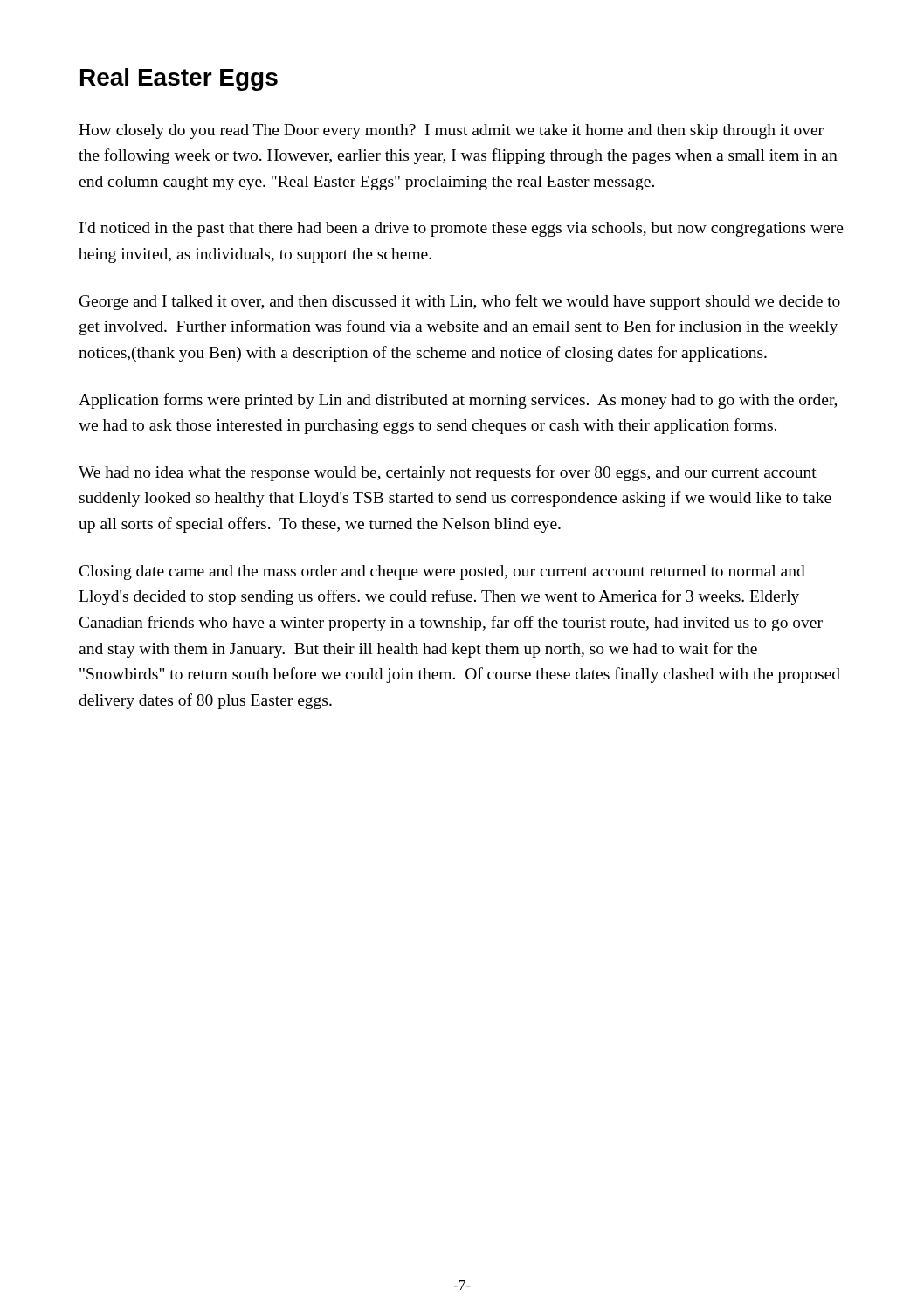Locate the block of text that opens with "We had no idea what"
The width and height of the screenshot is (924, 1310).
click(x=455, y=498)
